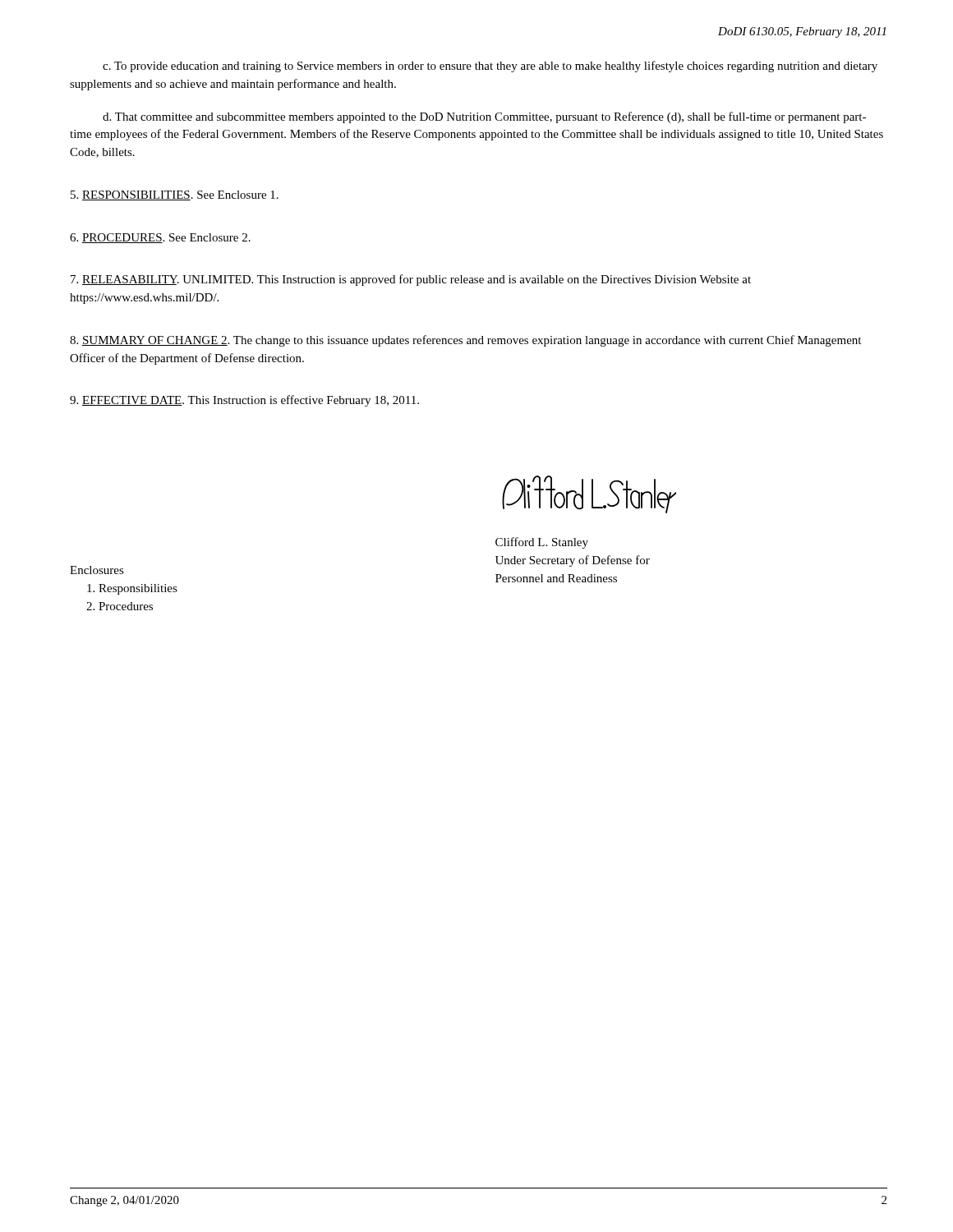Locate the text block that says "SUMMARY OF CHANGE 2."

point(479,350)
